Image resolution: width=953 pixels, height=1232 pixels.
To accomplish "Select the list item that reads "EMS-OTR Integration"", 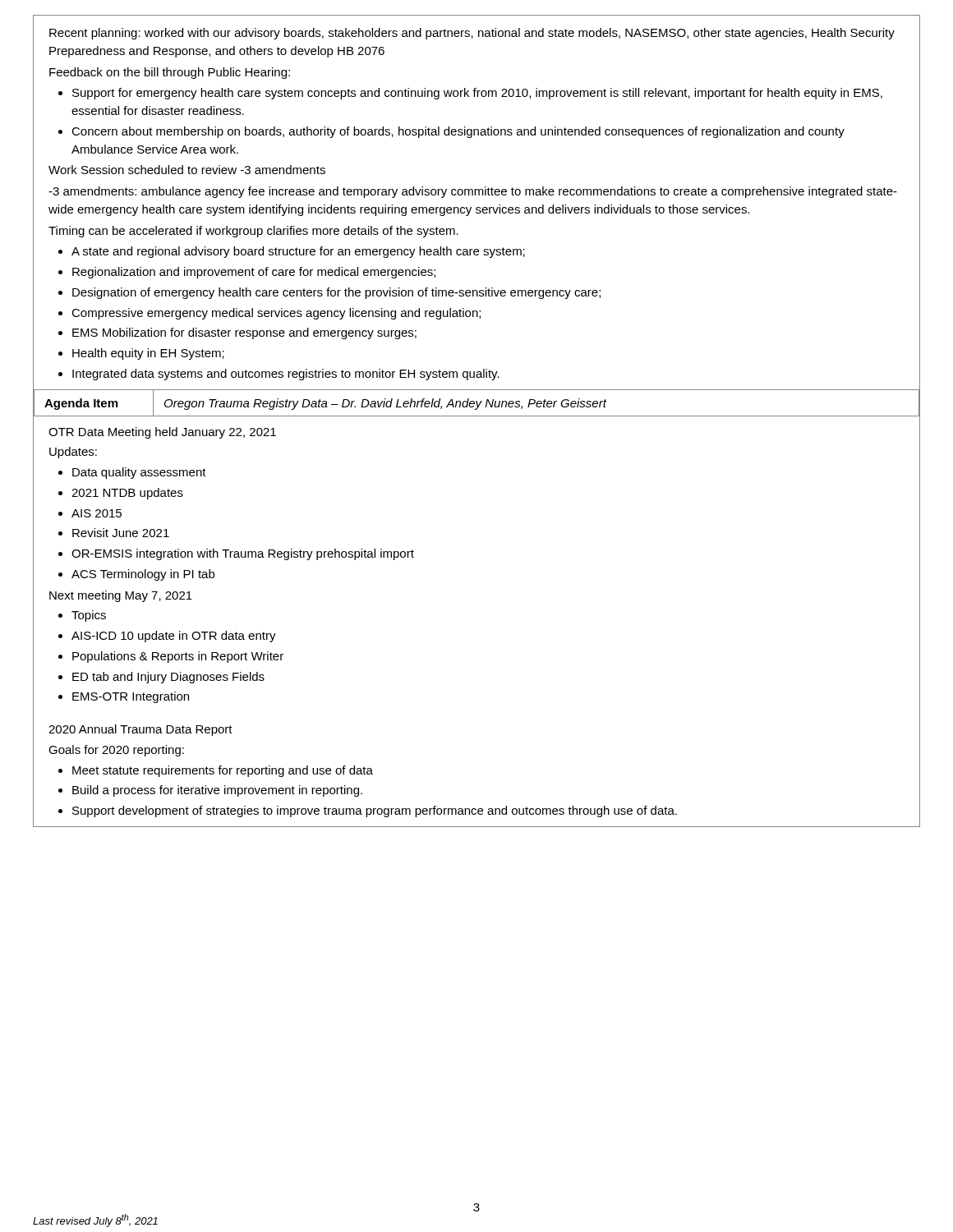I will pos(131,696).
